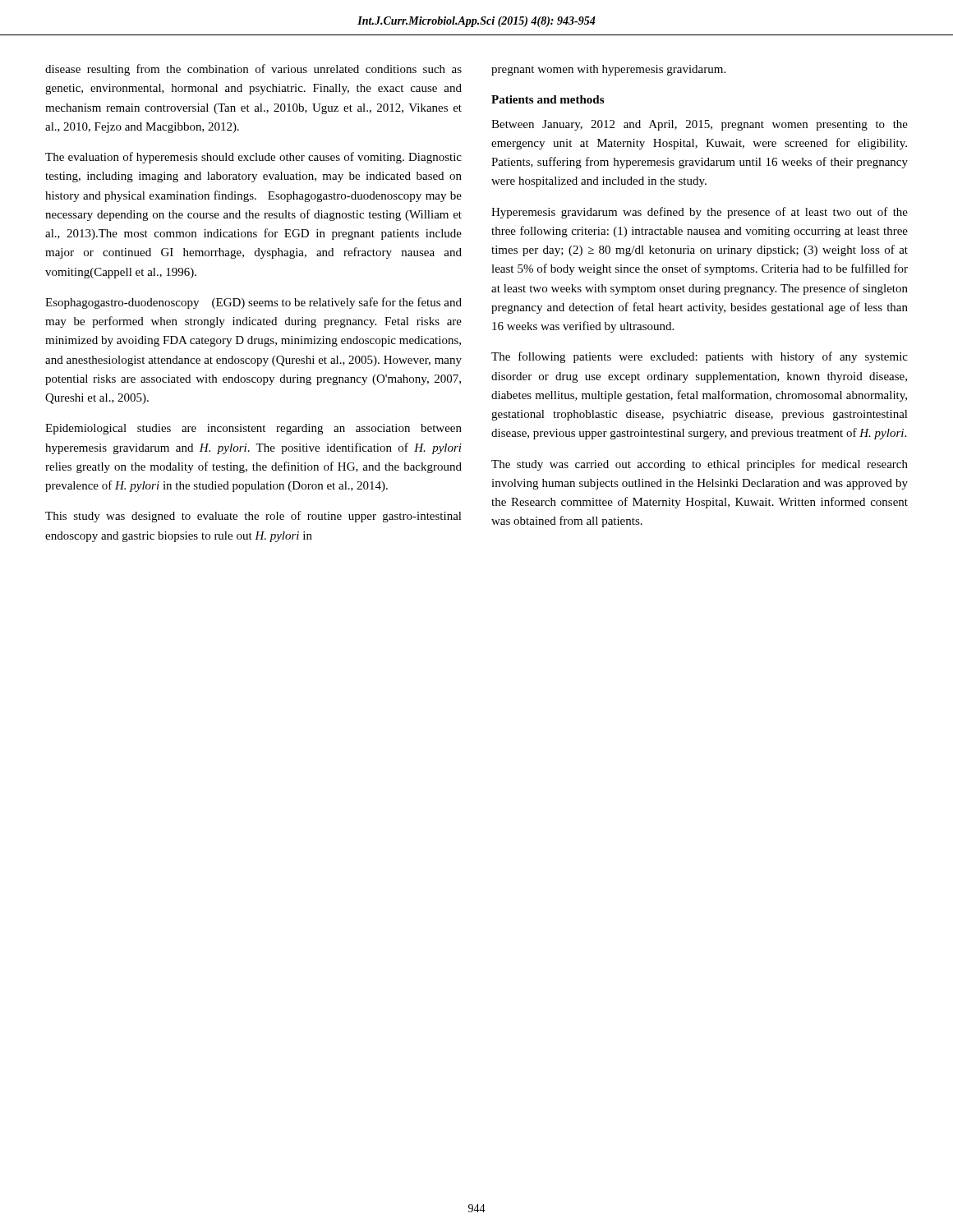This screenshot has width=953, height=1232.
Task: Point to the element starting "Epidemiological studies are inconsistent"
Action: coord(253,457)
